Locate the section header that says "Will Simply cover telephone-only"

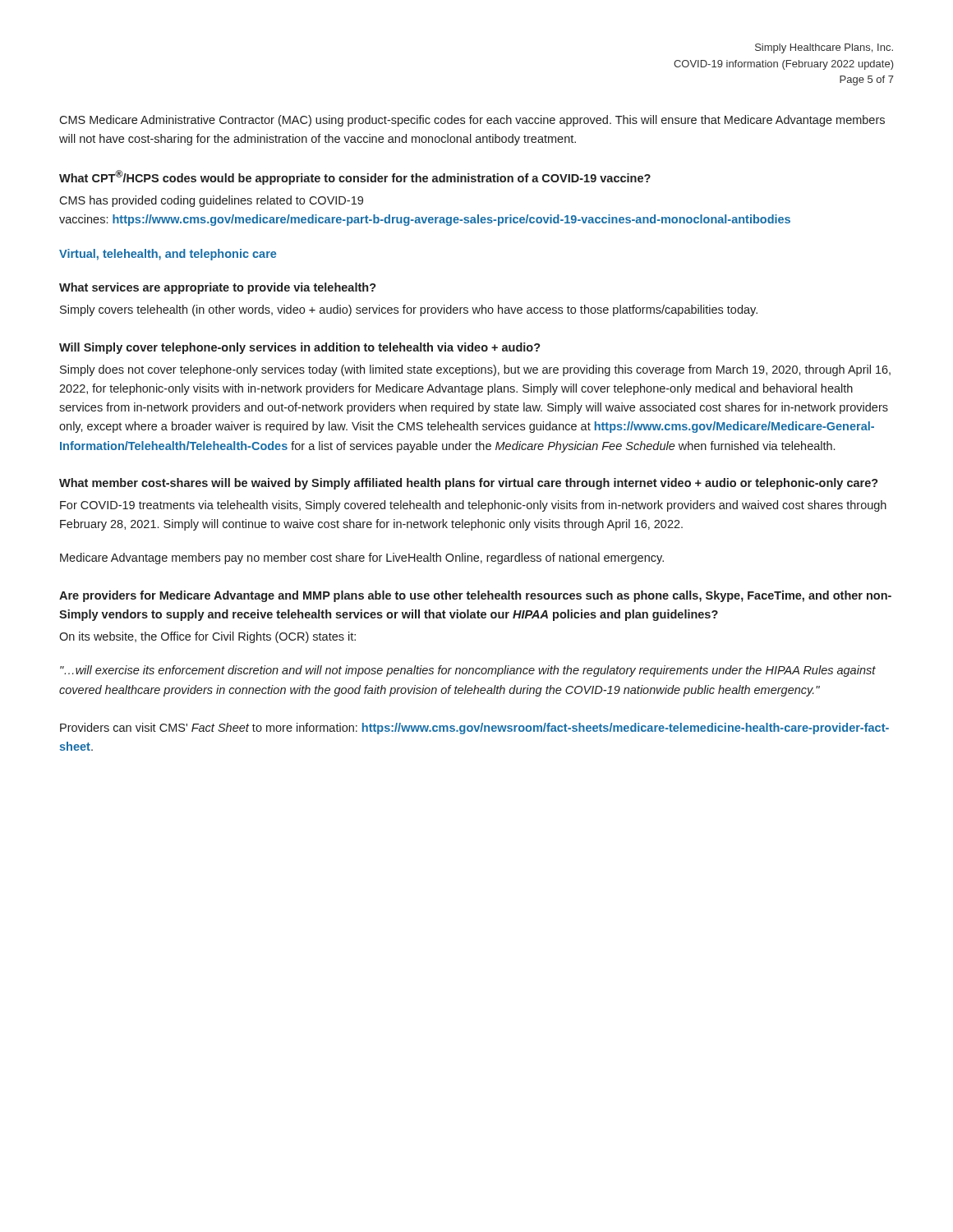pyautogui.click(x=300, y=347)
